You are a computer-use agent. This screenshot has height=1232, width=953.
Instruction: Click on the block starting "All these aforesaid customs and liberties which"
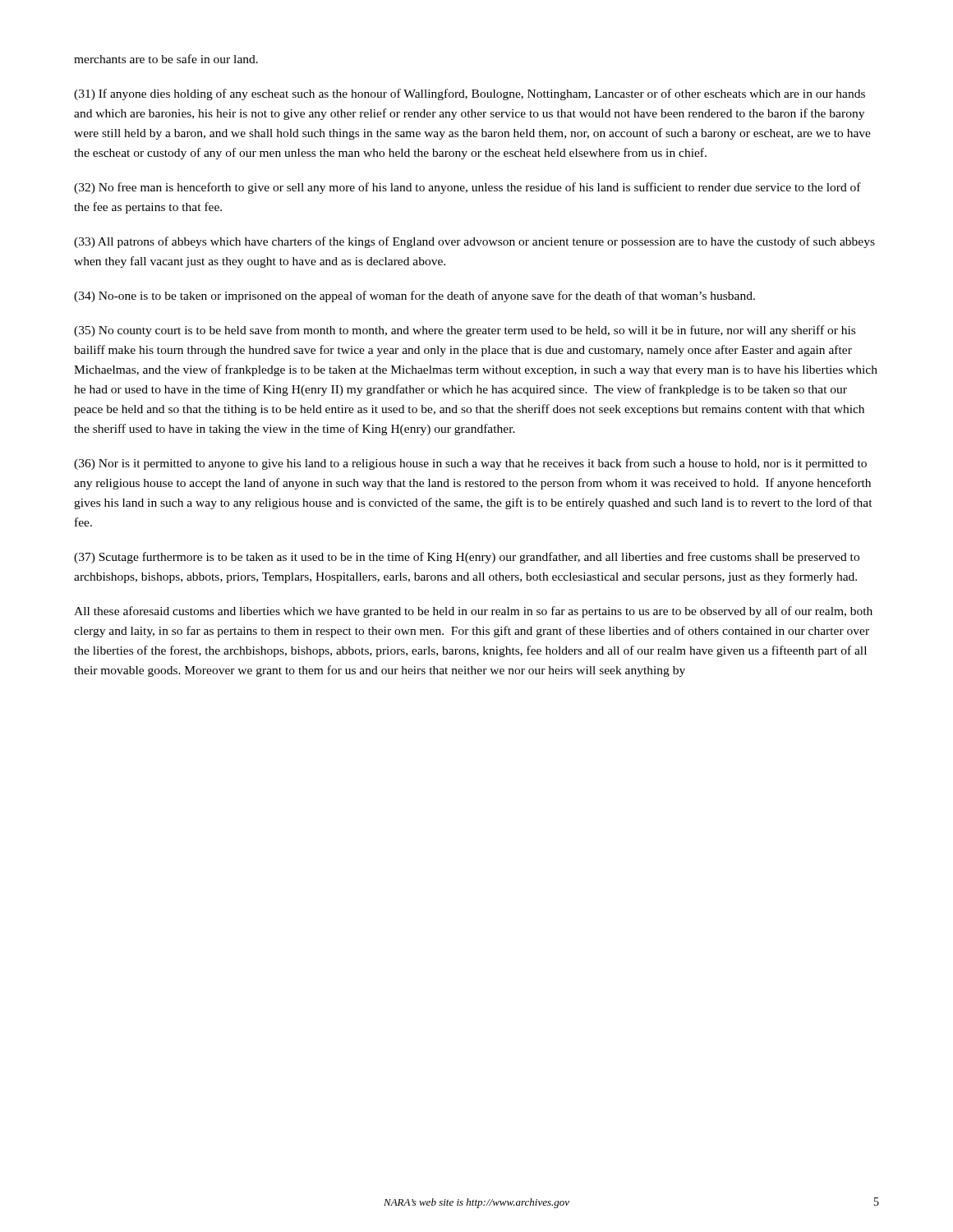(x=473, y=641)
